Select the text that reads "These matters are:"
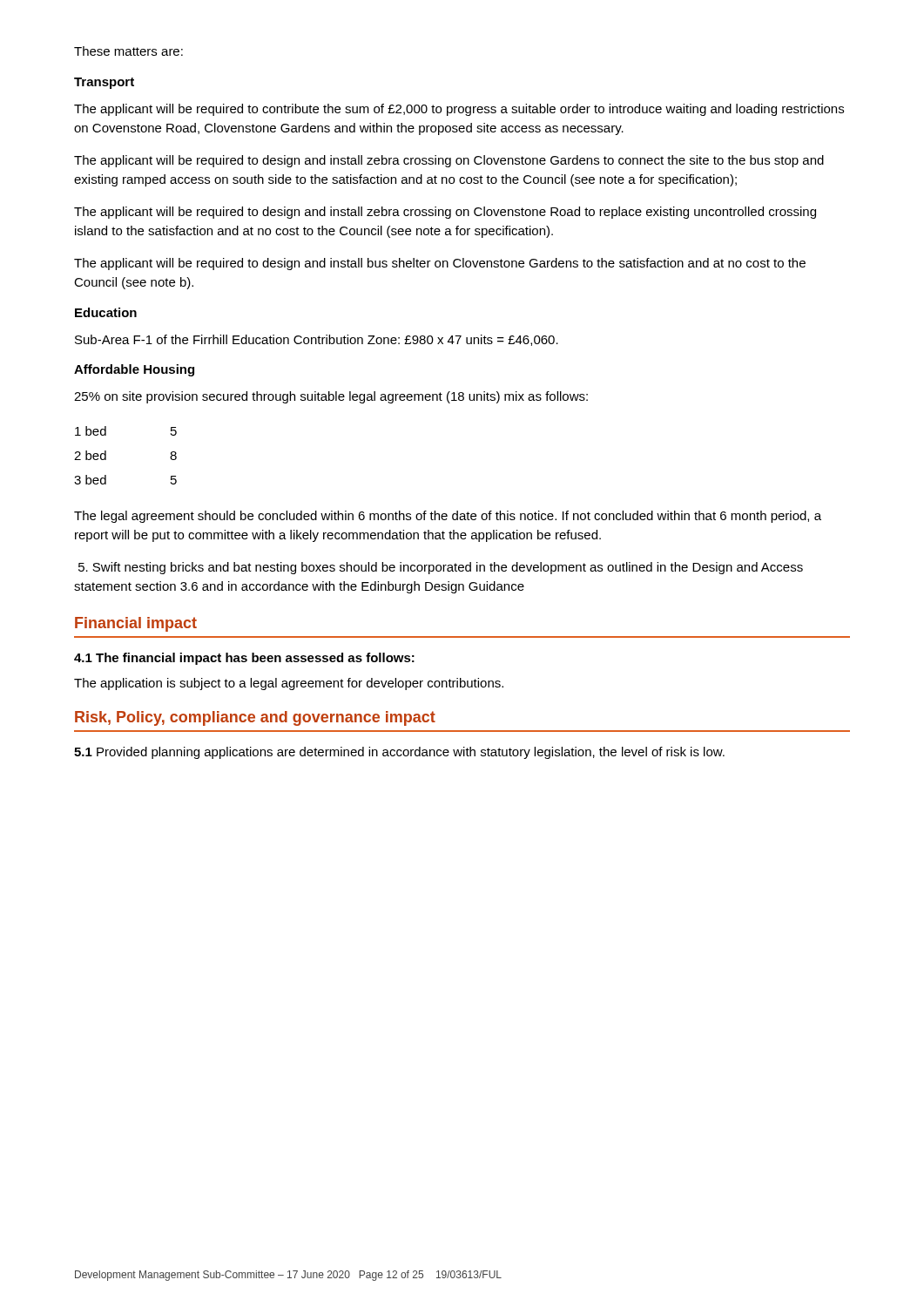The image size is (924, 1307). pyautogui.click(x=129, y=51)
